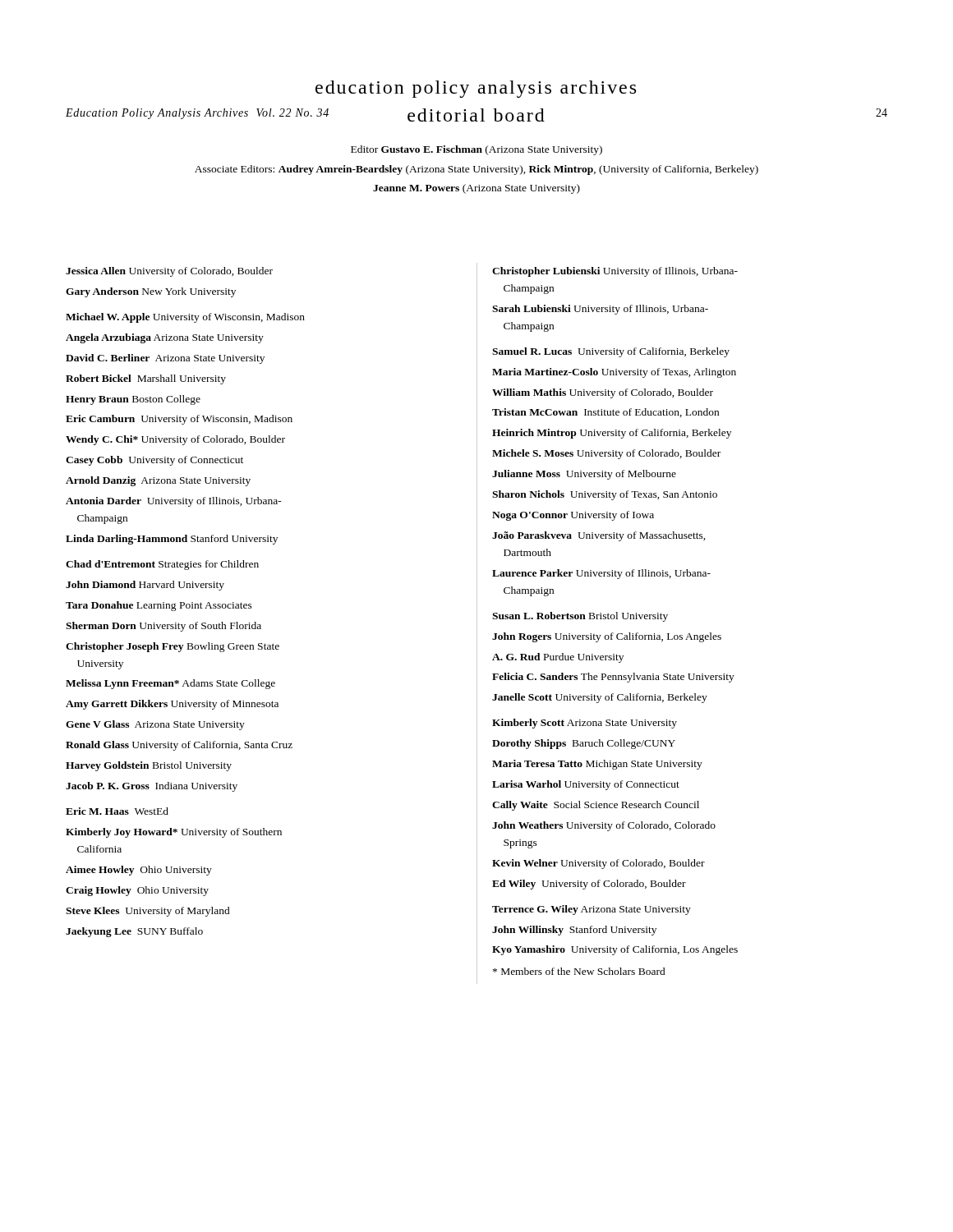Screen dimensions: 1232x953
Task: Point to the passage starting "Janelle Scott University of California, Berkeley"
Action: coord(600,697)
